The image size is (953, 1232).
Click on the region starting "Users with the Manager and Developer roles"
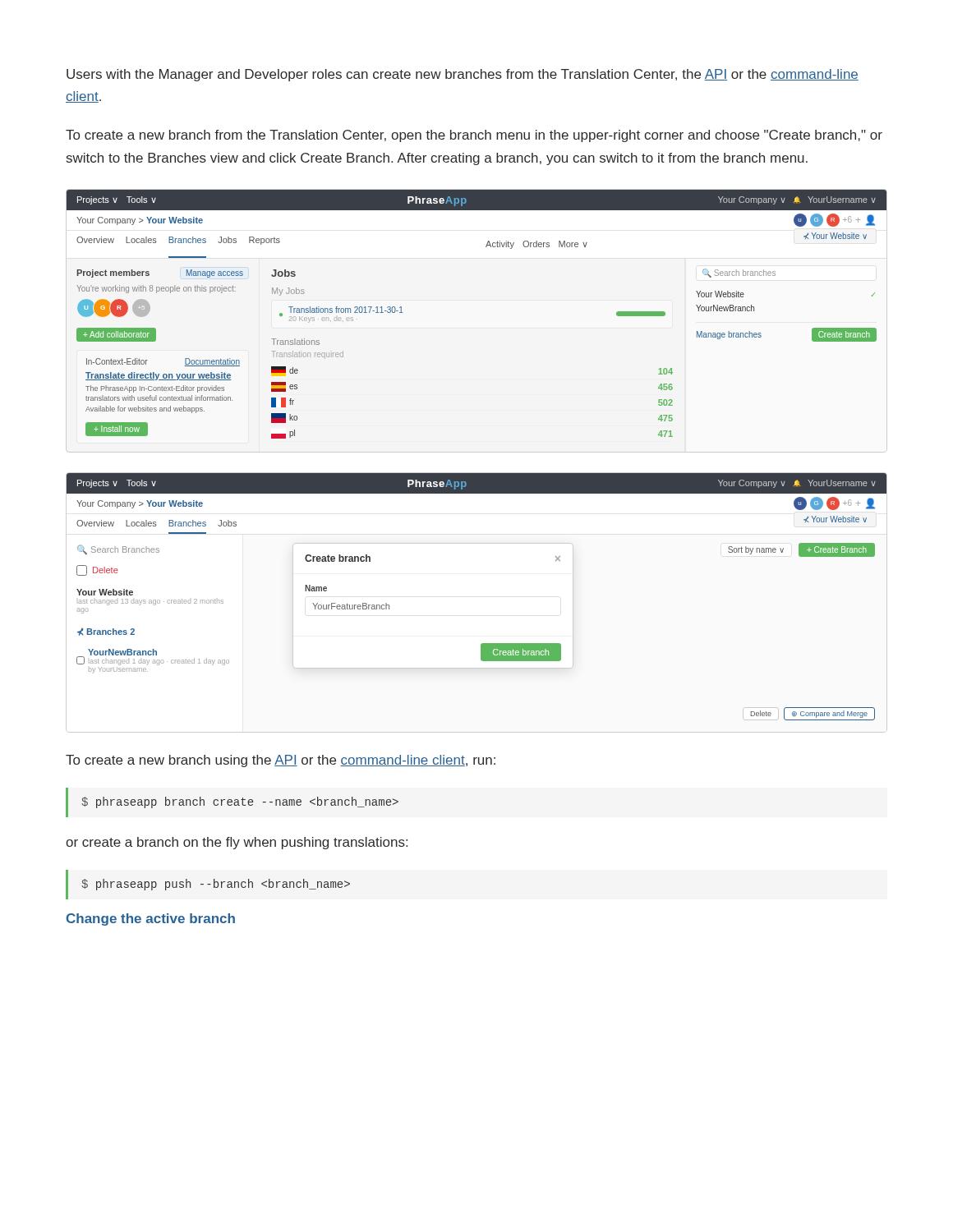(476, 86)
